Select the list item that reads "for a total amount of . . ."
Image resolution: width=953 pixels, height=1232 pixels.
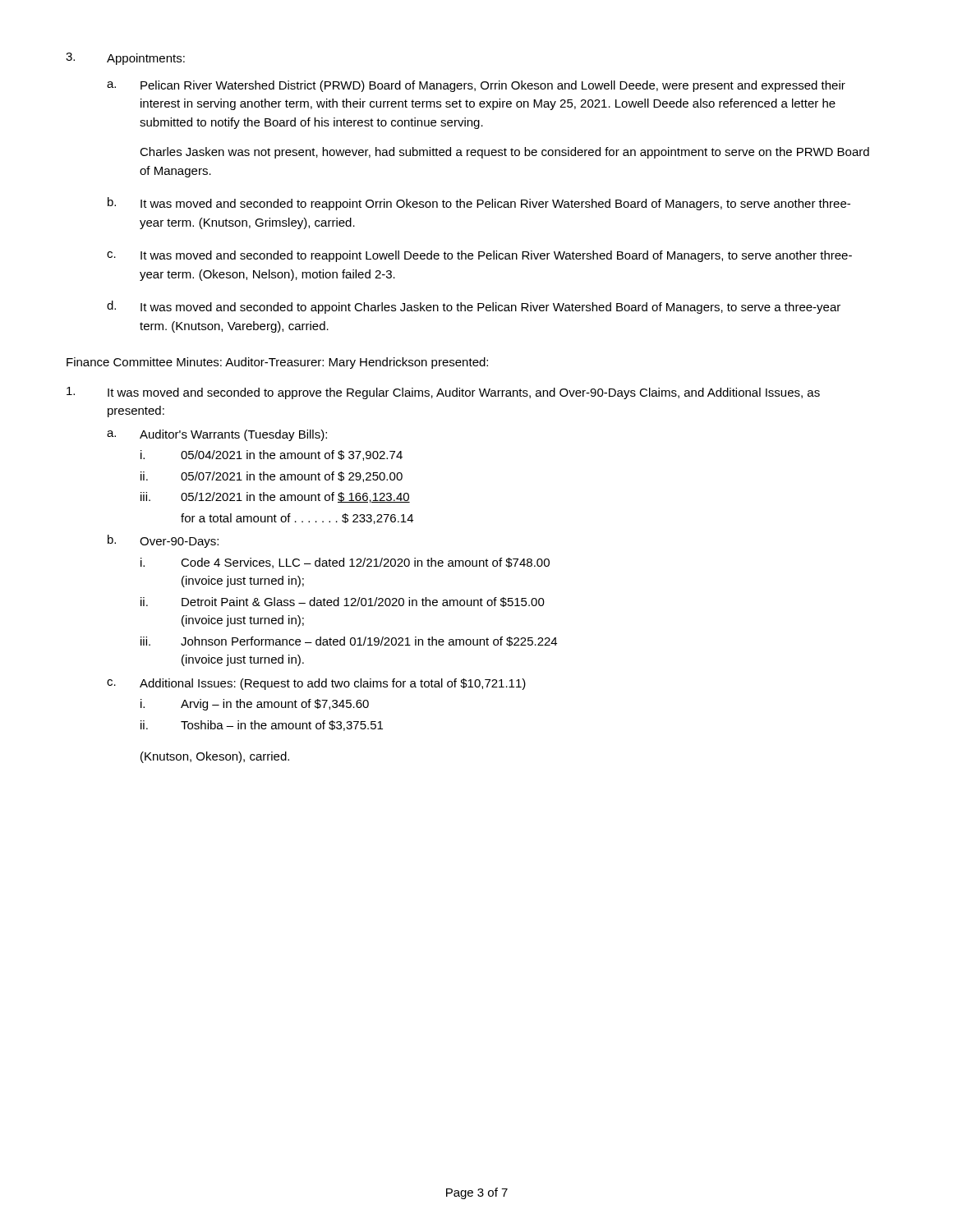point(297,519)
